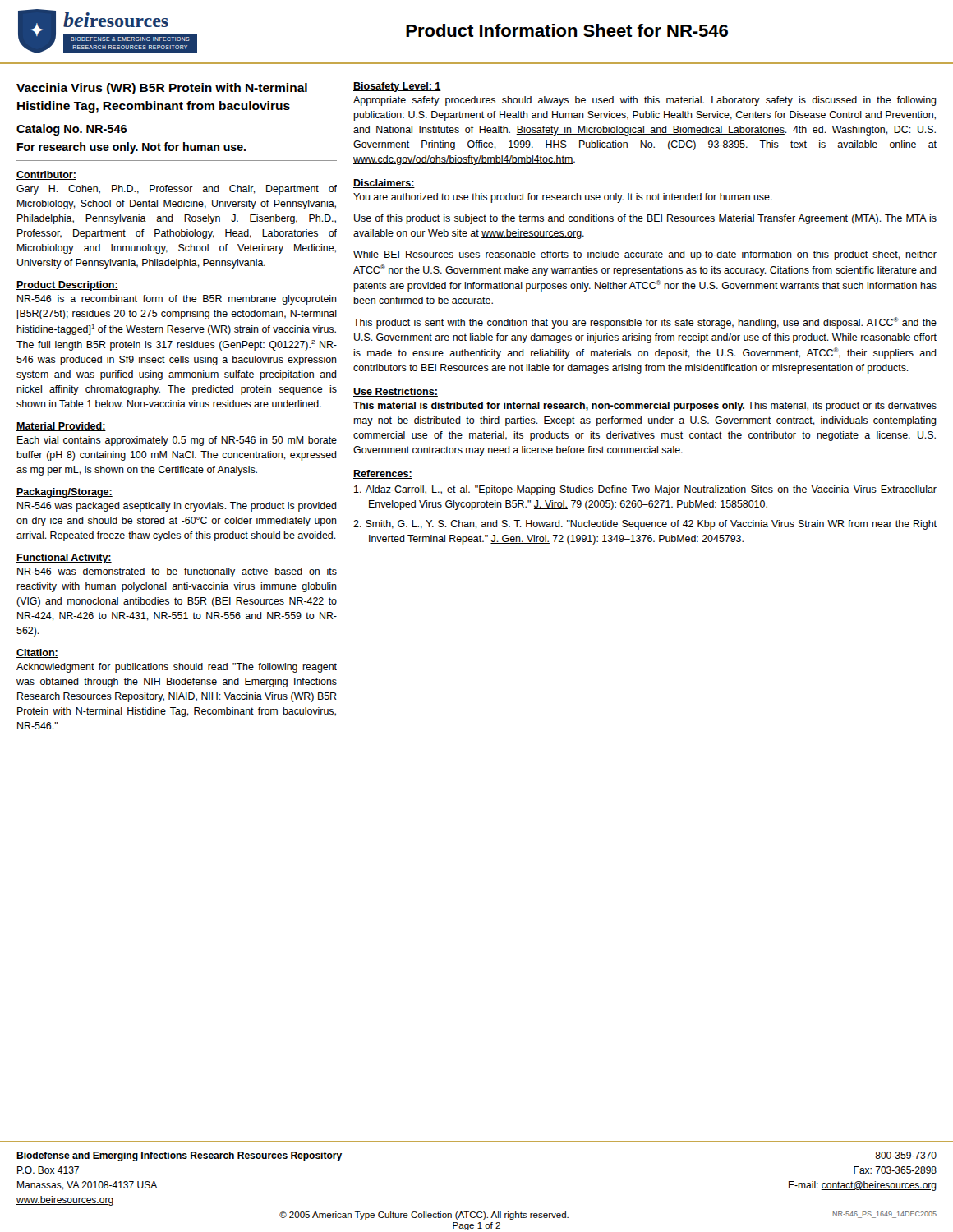Locate the region starting "Appropriate safety procedures should always"

click(645, 130)
